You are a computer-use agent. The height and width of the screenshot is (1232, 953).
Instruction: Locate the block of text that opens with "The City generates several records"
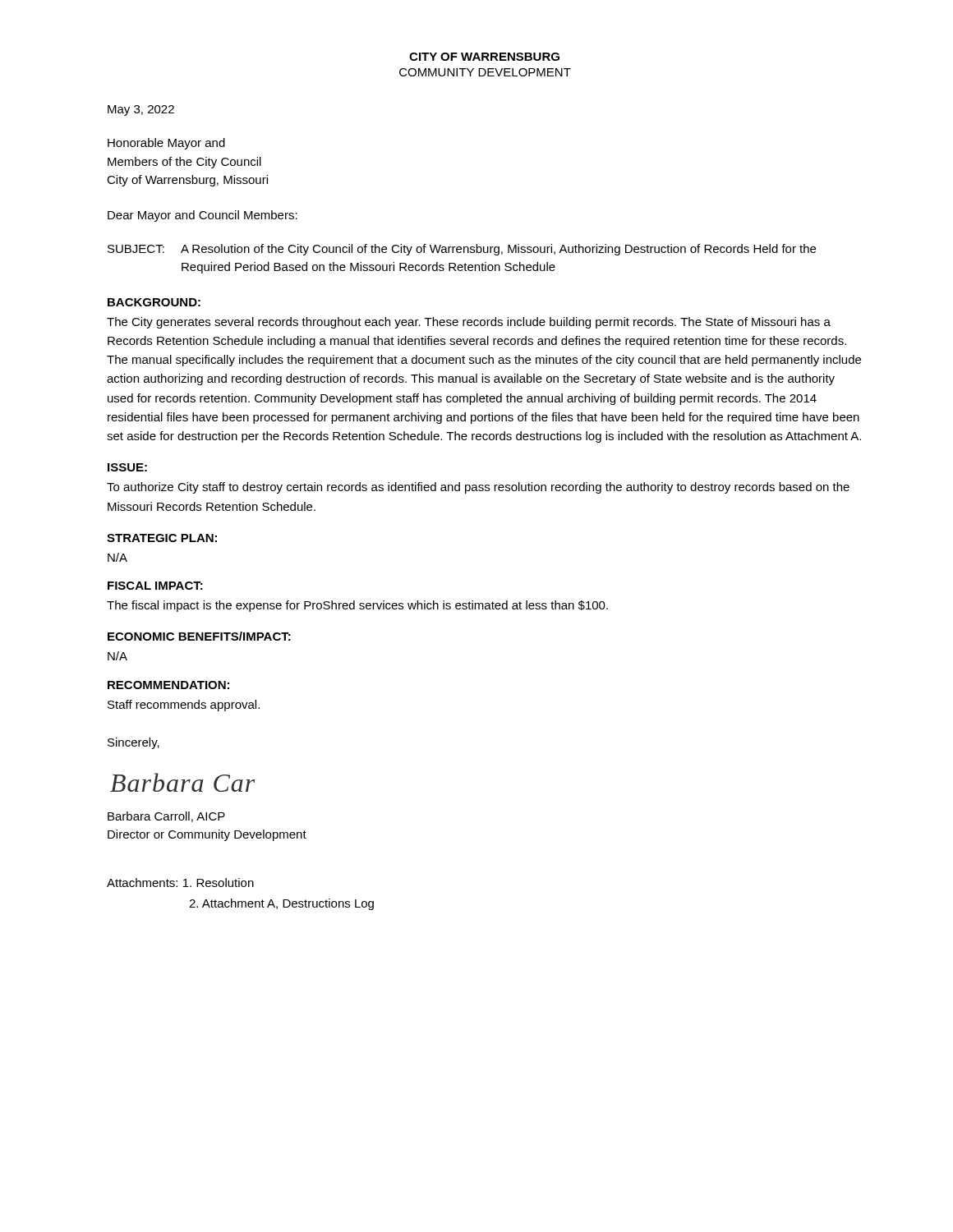[x=485, y=378]
